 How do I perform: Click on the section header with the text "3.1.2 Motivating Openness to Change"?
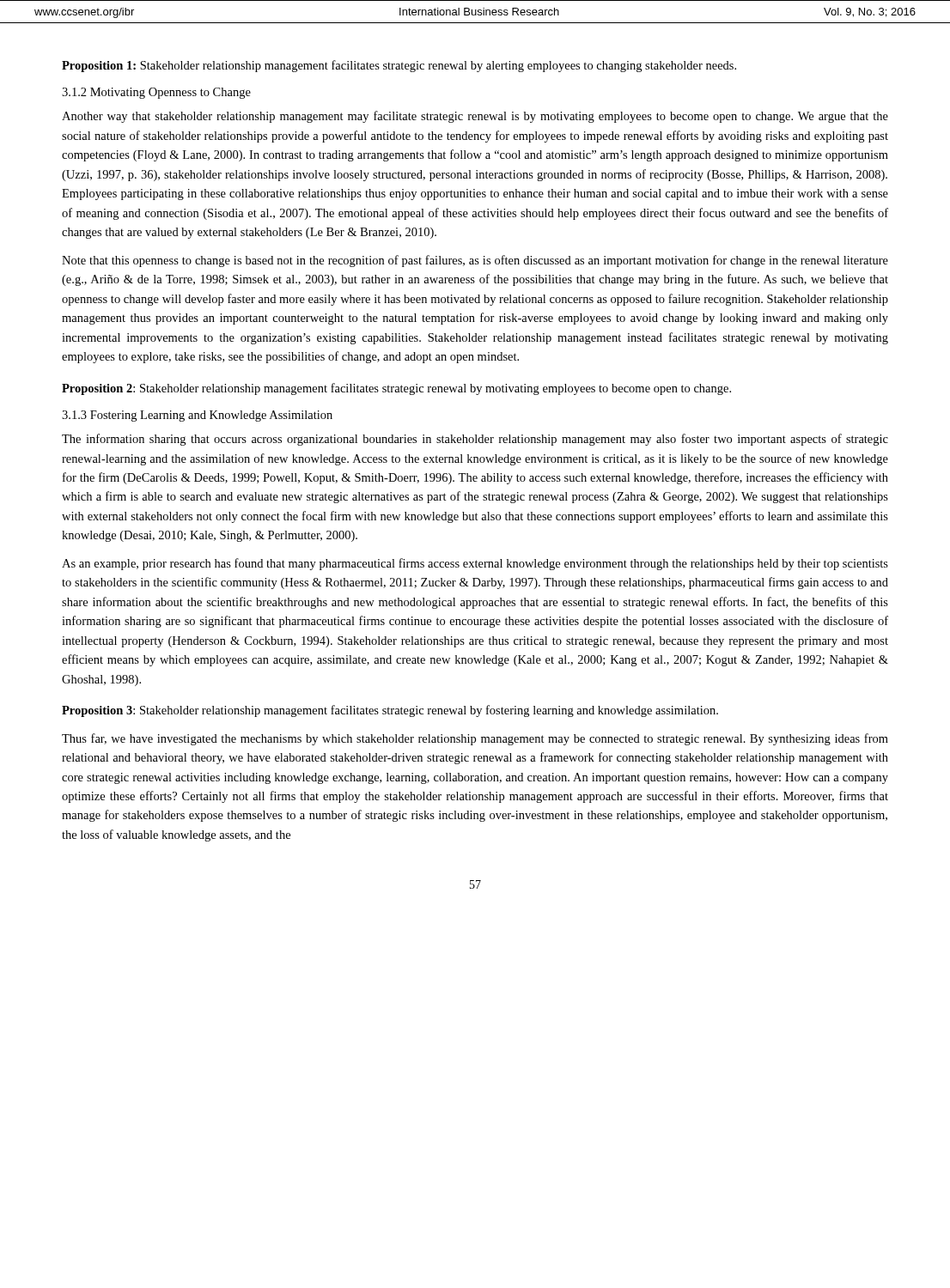[x=156, y=92]
